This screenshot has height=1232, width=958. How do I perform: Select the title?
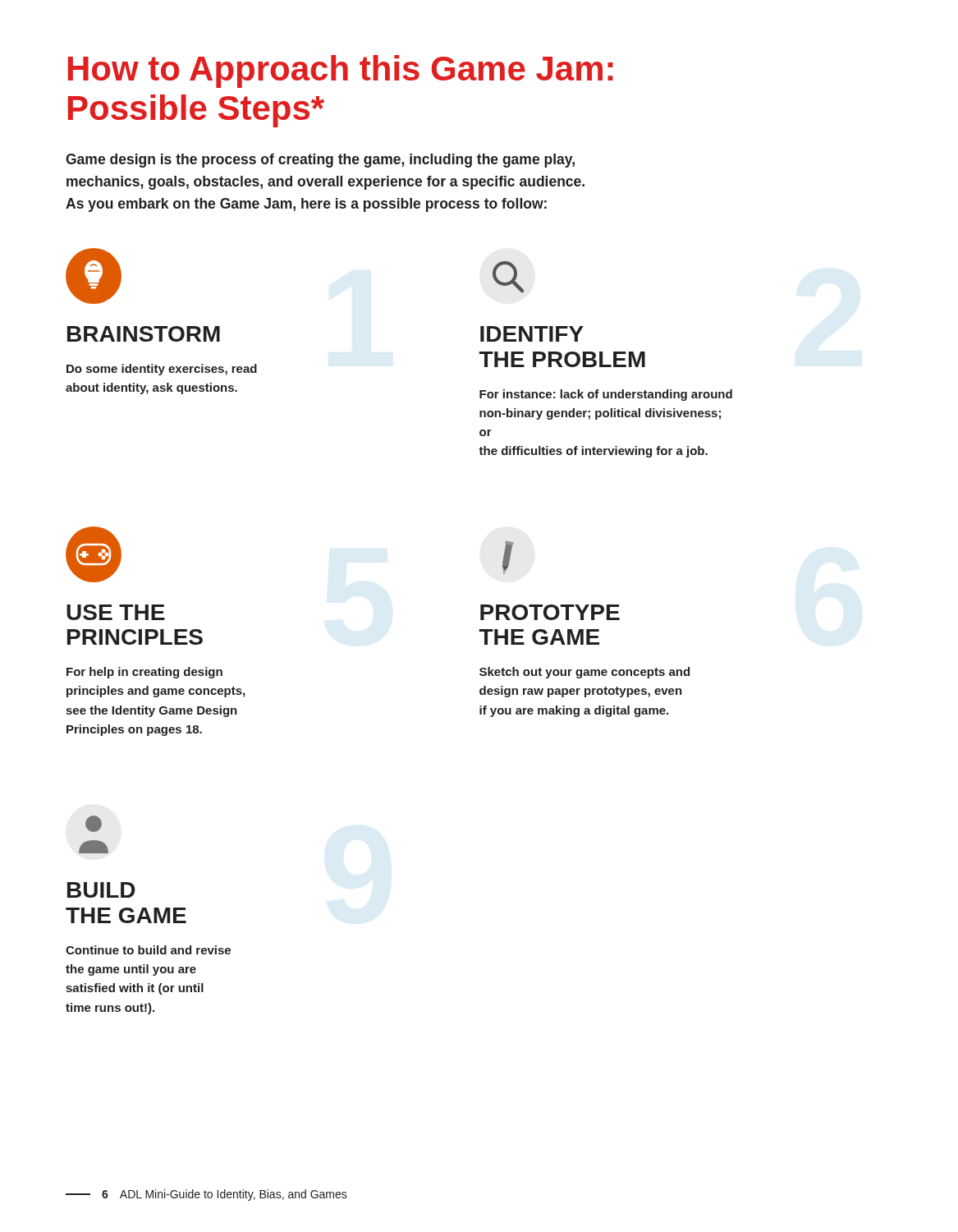coord(479,89)
